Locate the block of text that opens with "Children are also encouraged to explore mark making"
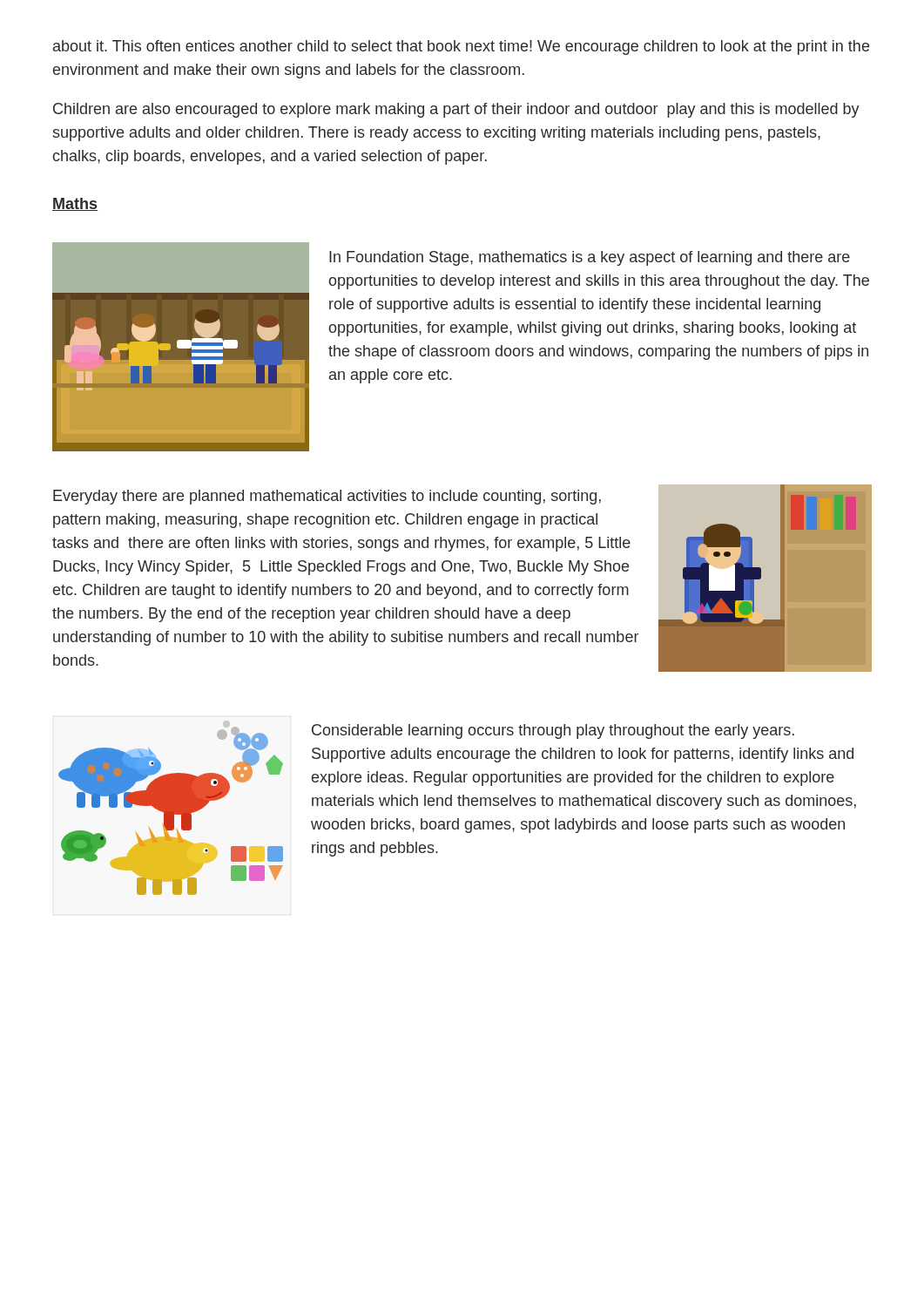This screenshot has height=1307, width=924. pos(456,132)
